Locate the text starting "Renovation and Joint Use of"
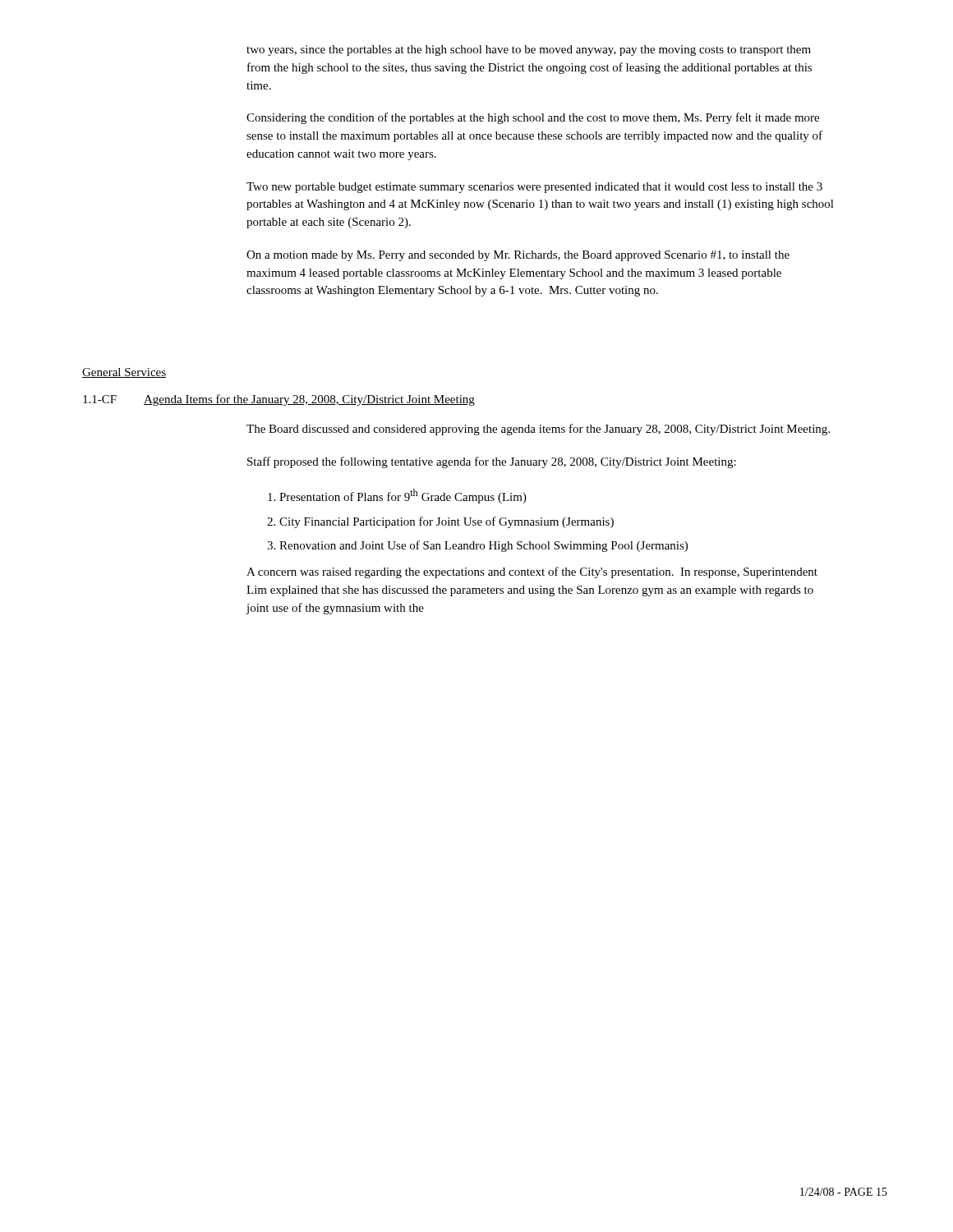Image resolution: width=953 pixels, height=1232 pixels. [x=484, y=545]
